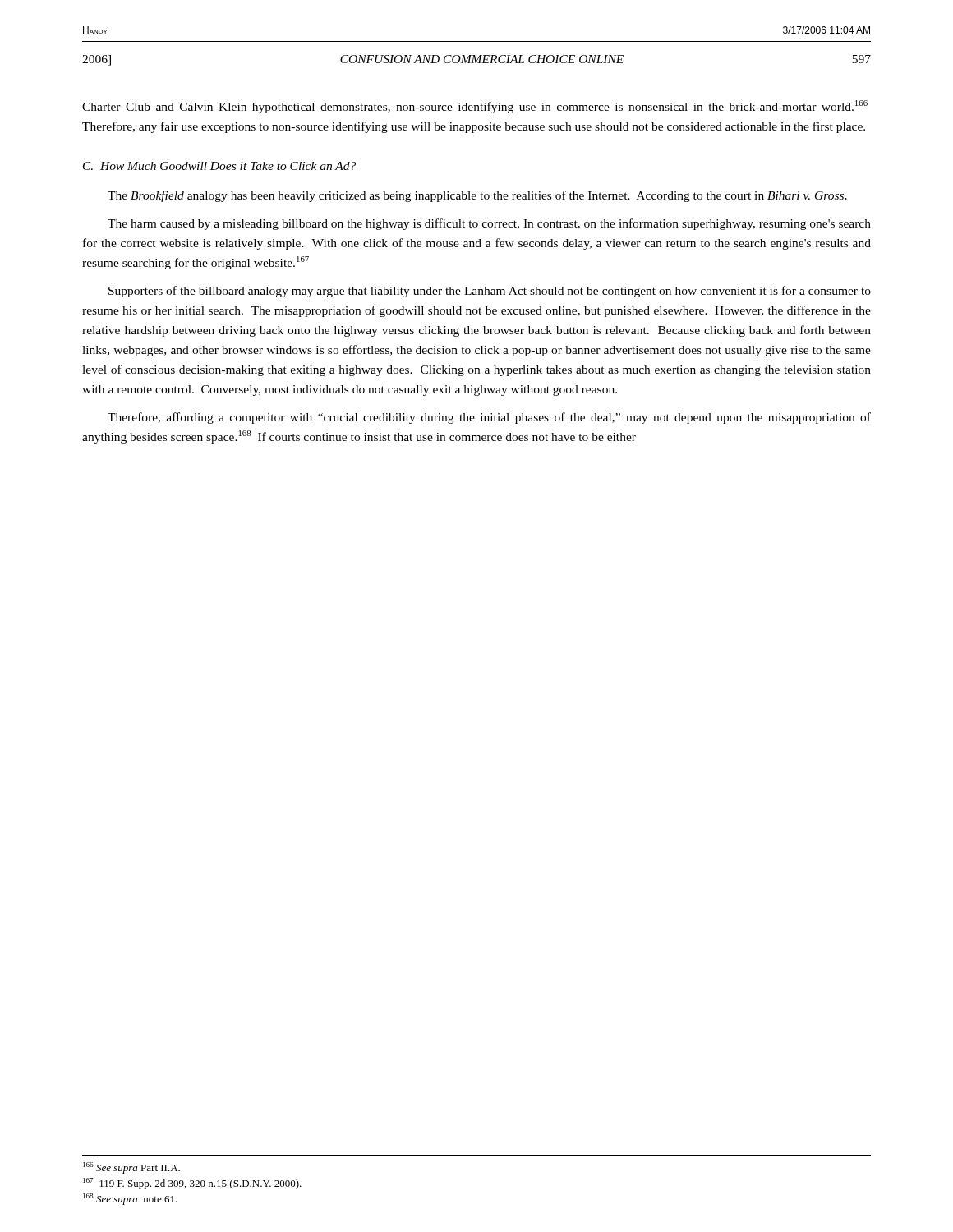Locate the region starting "The harm caused by a misleading"
Viewport: 953px width, 1232px height.
[x=476, y=243]
